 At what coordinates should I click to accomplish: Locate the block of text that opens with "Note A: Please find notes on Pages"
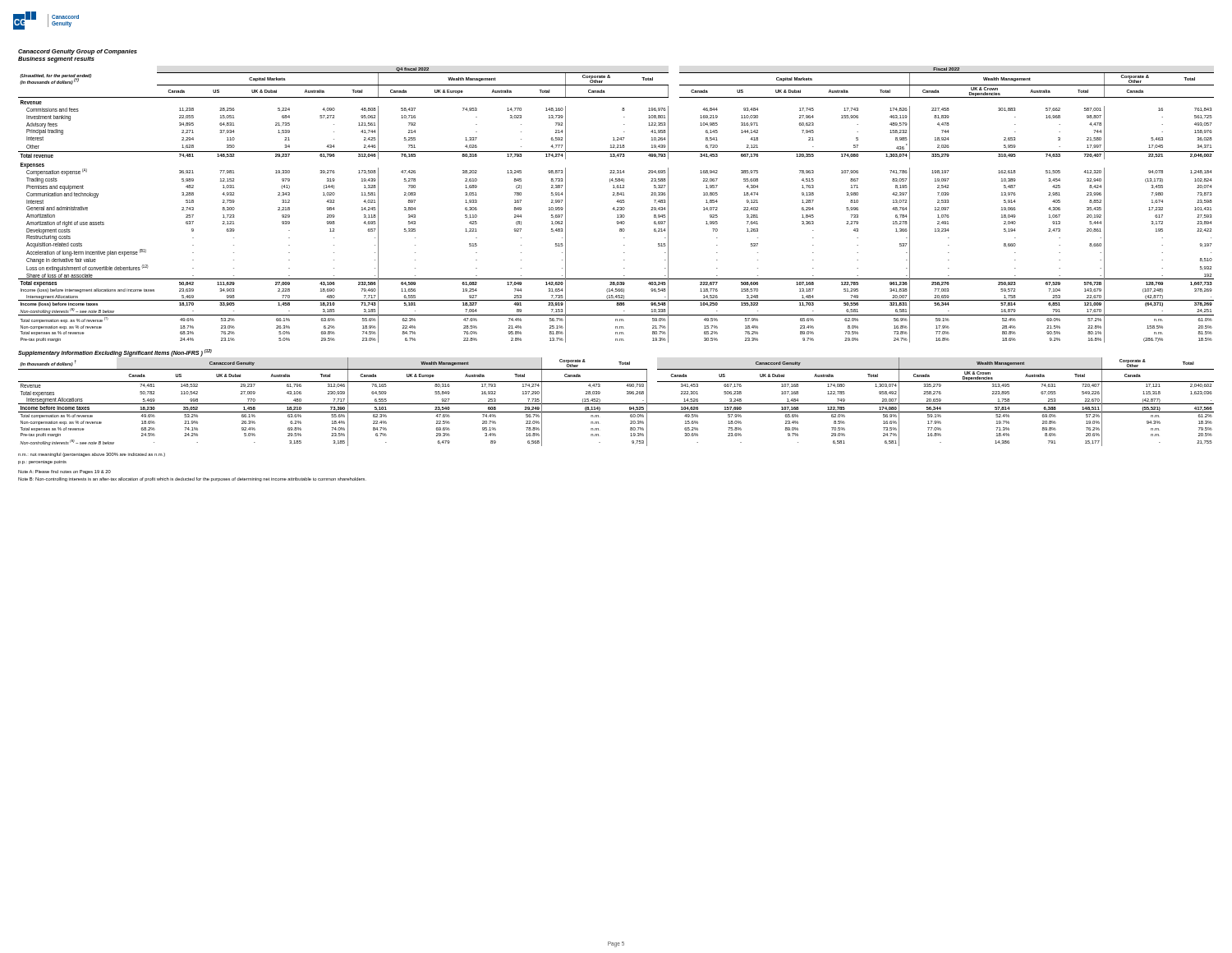pos(192,475)
